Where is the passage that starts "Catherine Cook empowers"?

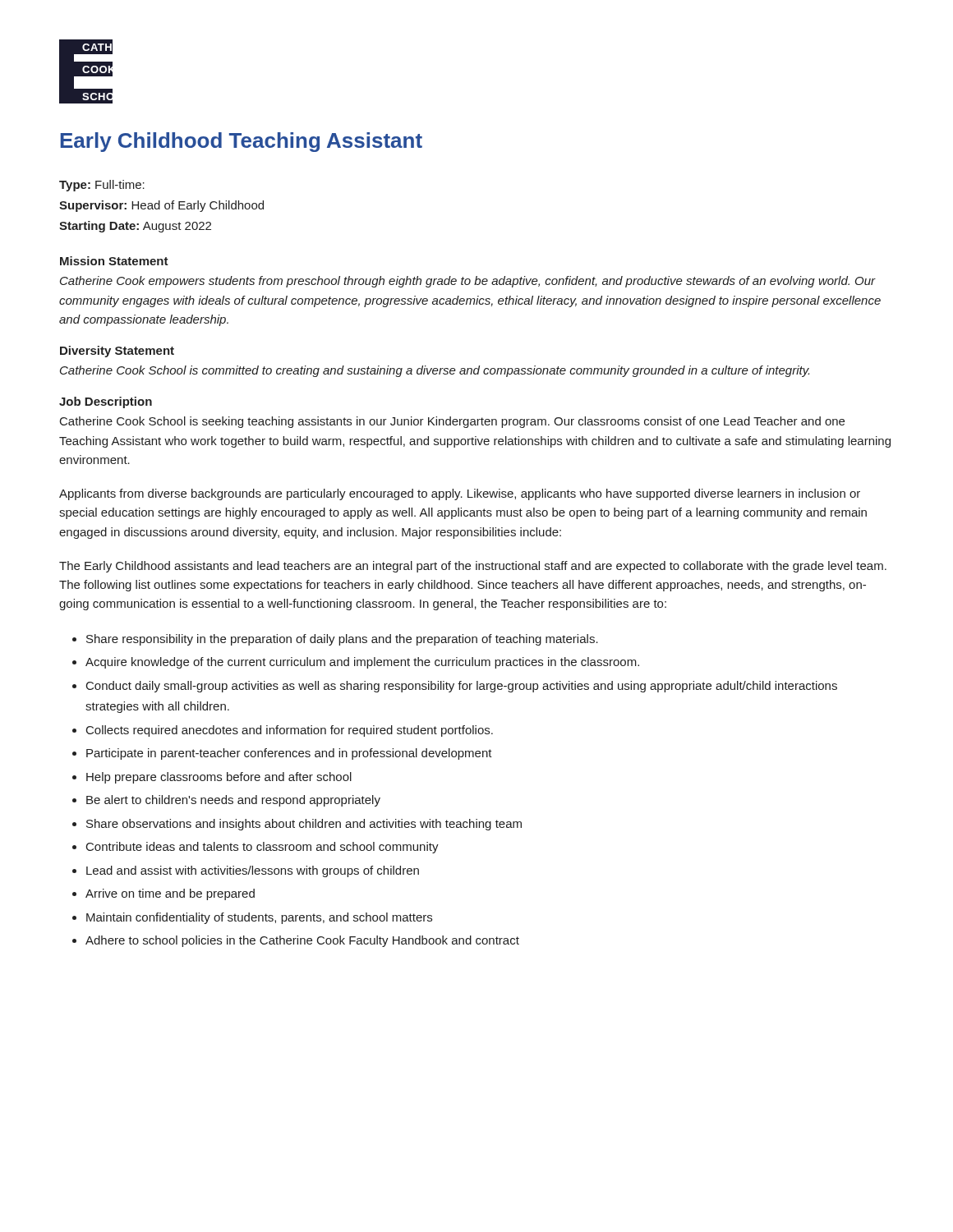click(x=470, y=300)
